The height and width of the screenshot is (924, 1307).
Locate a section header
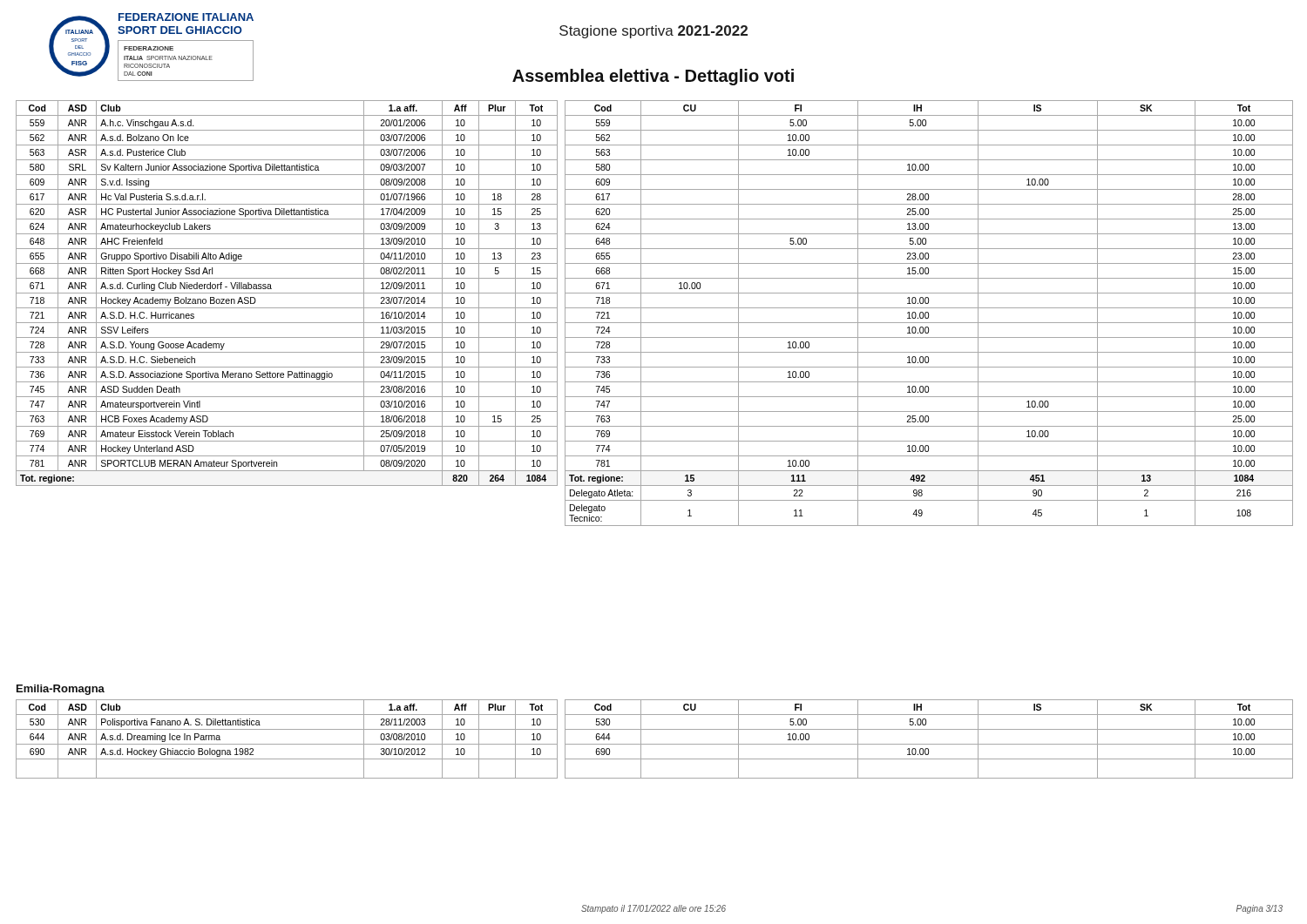tap(60, 688)
